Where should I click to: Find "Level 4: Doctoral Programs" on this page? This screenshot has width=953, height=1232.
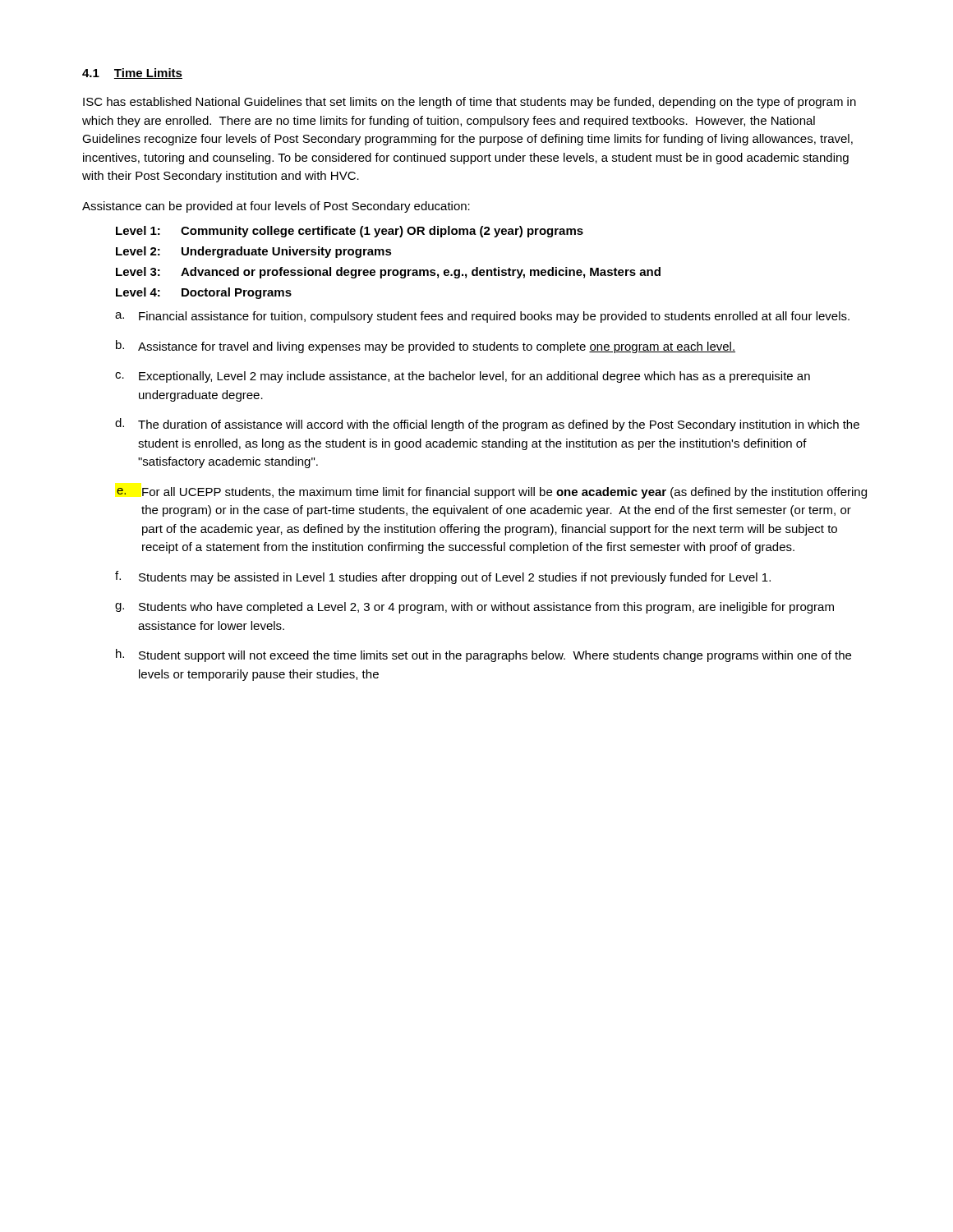pyautogui.click(x=204, y=293)
